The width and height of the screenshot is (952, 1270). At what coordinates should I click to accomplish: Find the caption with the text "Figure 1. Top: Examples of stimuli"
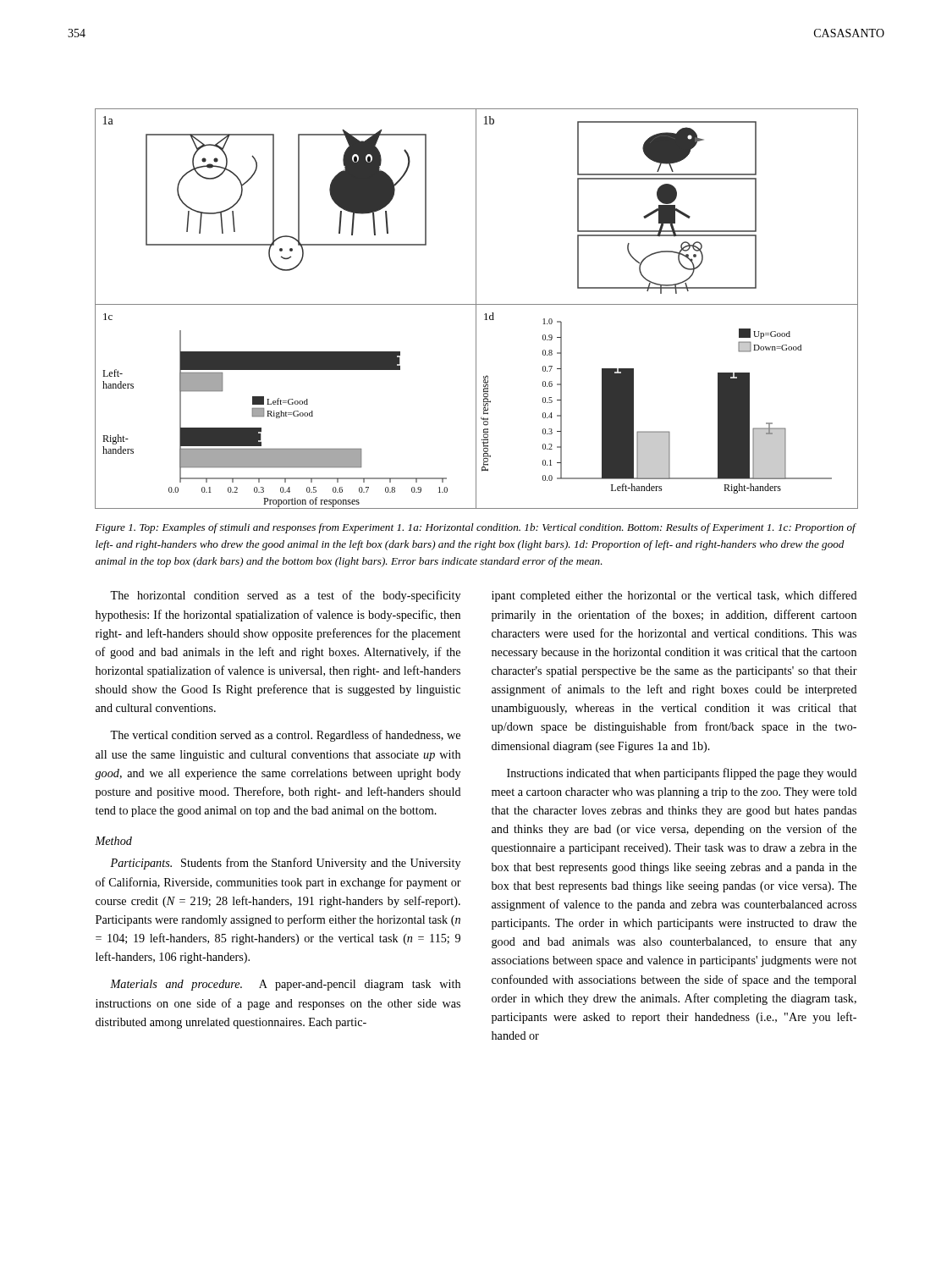click(x=475, y=544)
